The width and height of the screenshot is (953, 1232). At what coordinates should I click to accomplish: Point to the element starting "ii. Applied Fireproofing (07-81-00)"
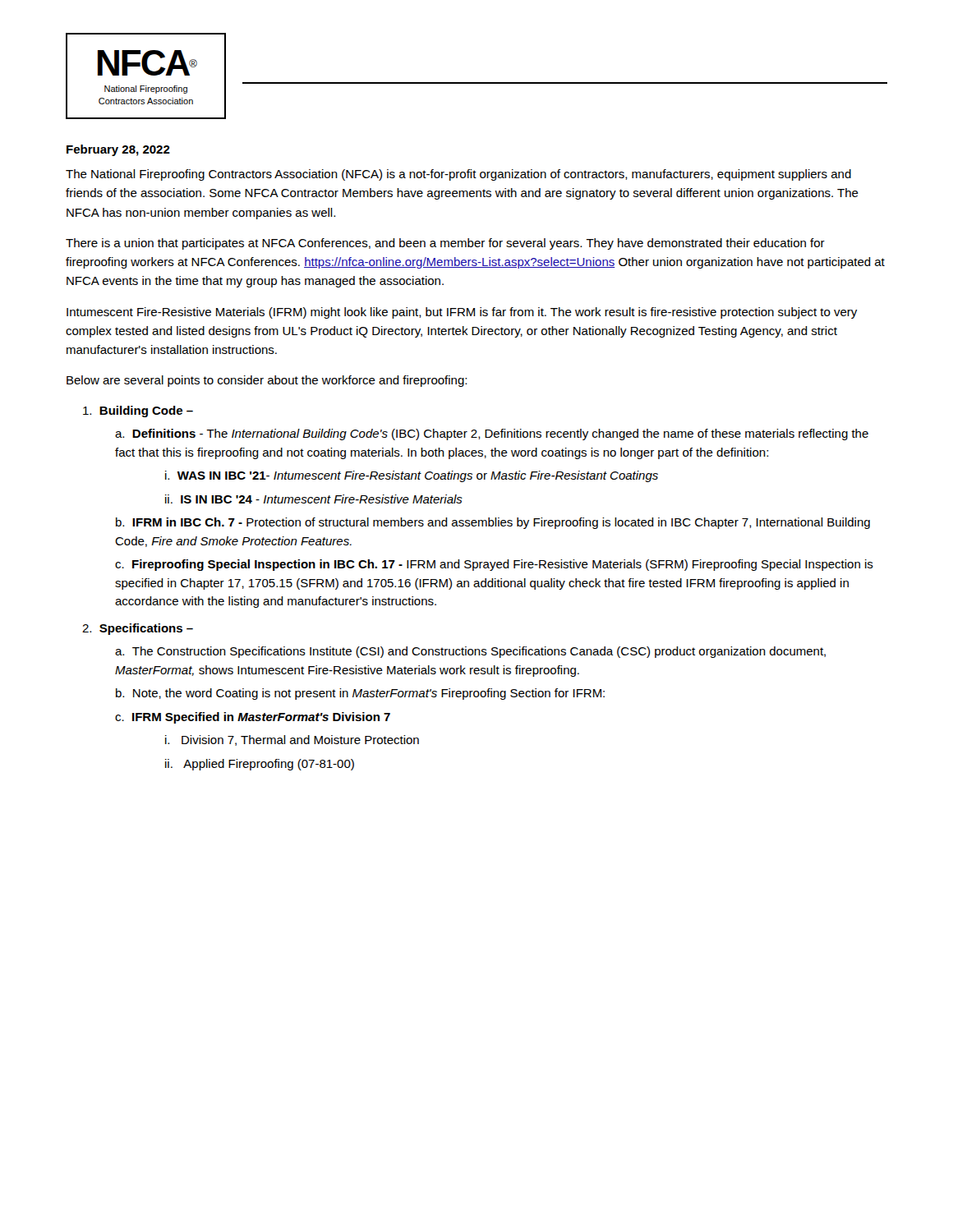tap(260, 763)
